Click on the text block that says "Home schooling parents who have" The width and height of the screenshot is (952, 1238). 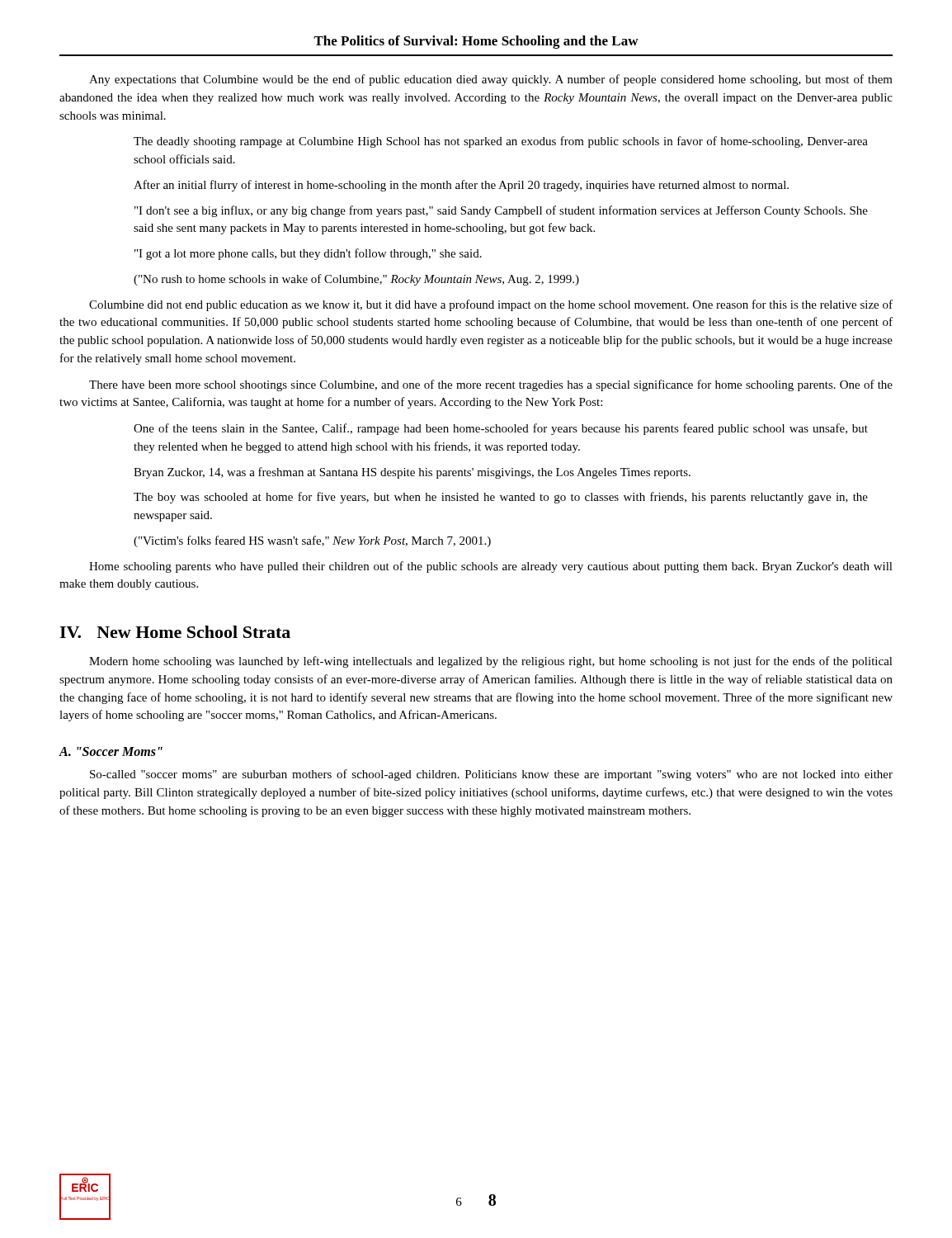[476, 575]
